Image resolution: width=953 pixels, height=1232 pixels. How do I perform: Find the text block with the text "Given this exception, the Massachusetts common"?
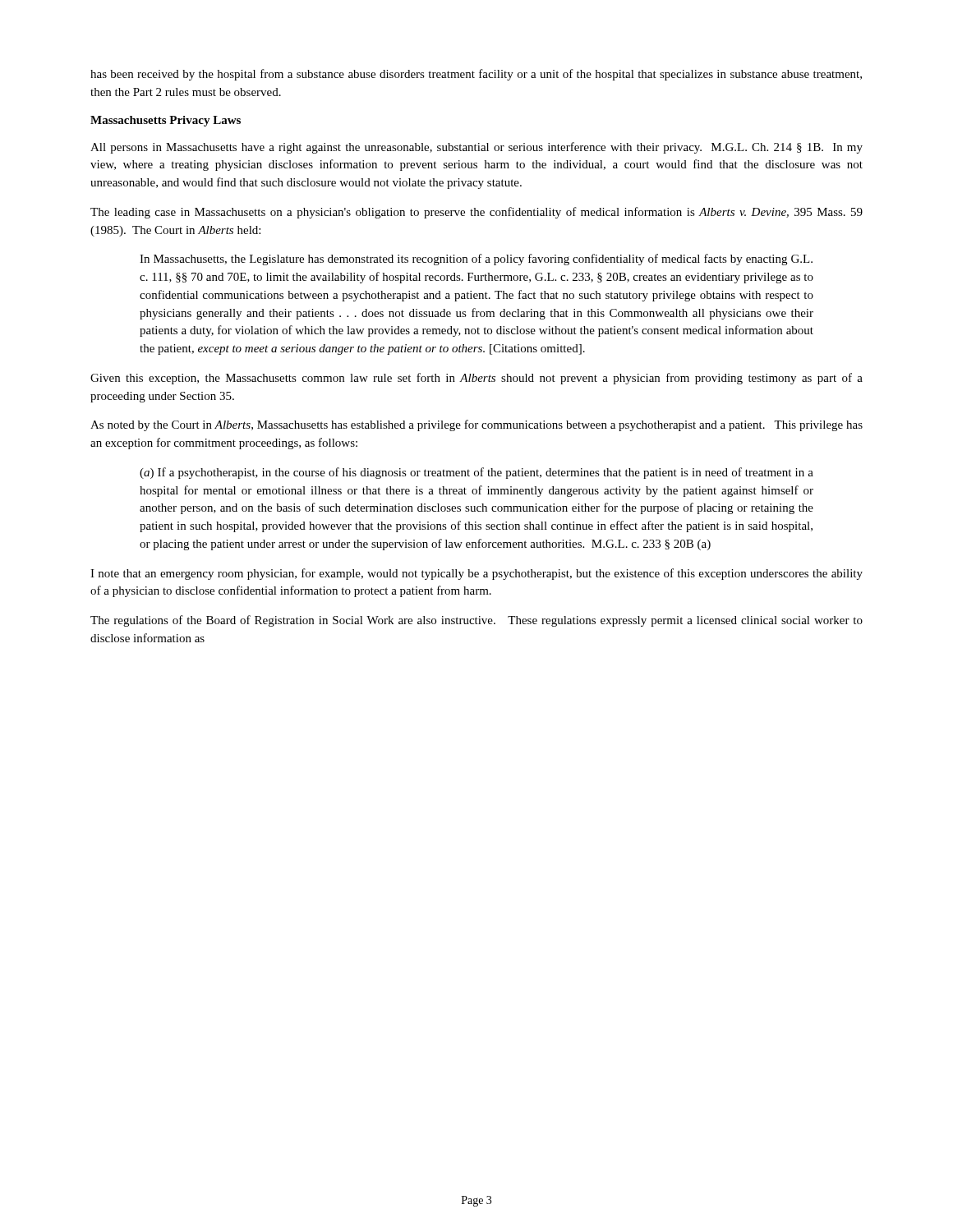476,387
